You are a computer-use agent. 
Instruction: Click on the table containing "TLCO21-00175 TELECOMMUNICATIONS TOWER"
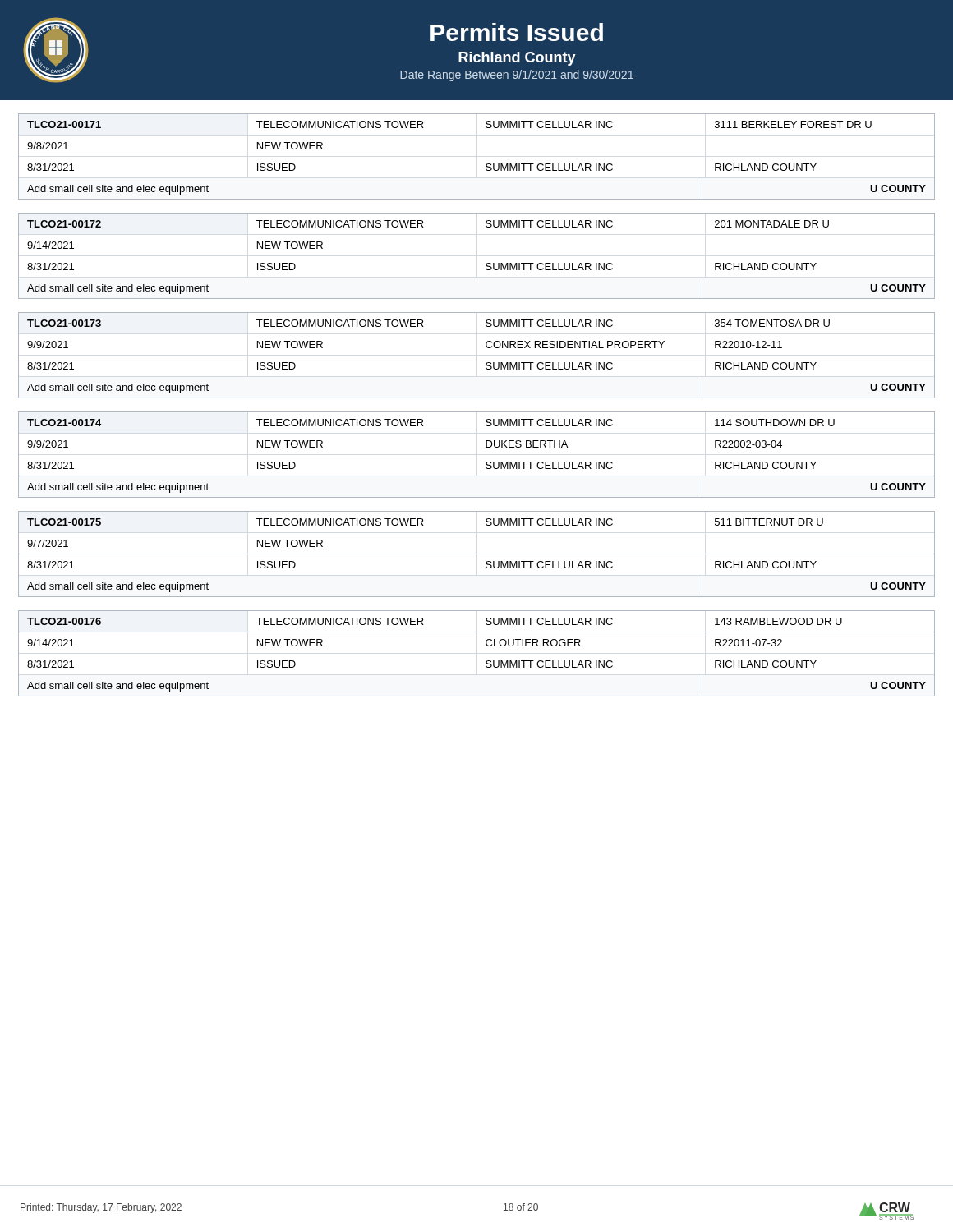click(x=476, y=554)
